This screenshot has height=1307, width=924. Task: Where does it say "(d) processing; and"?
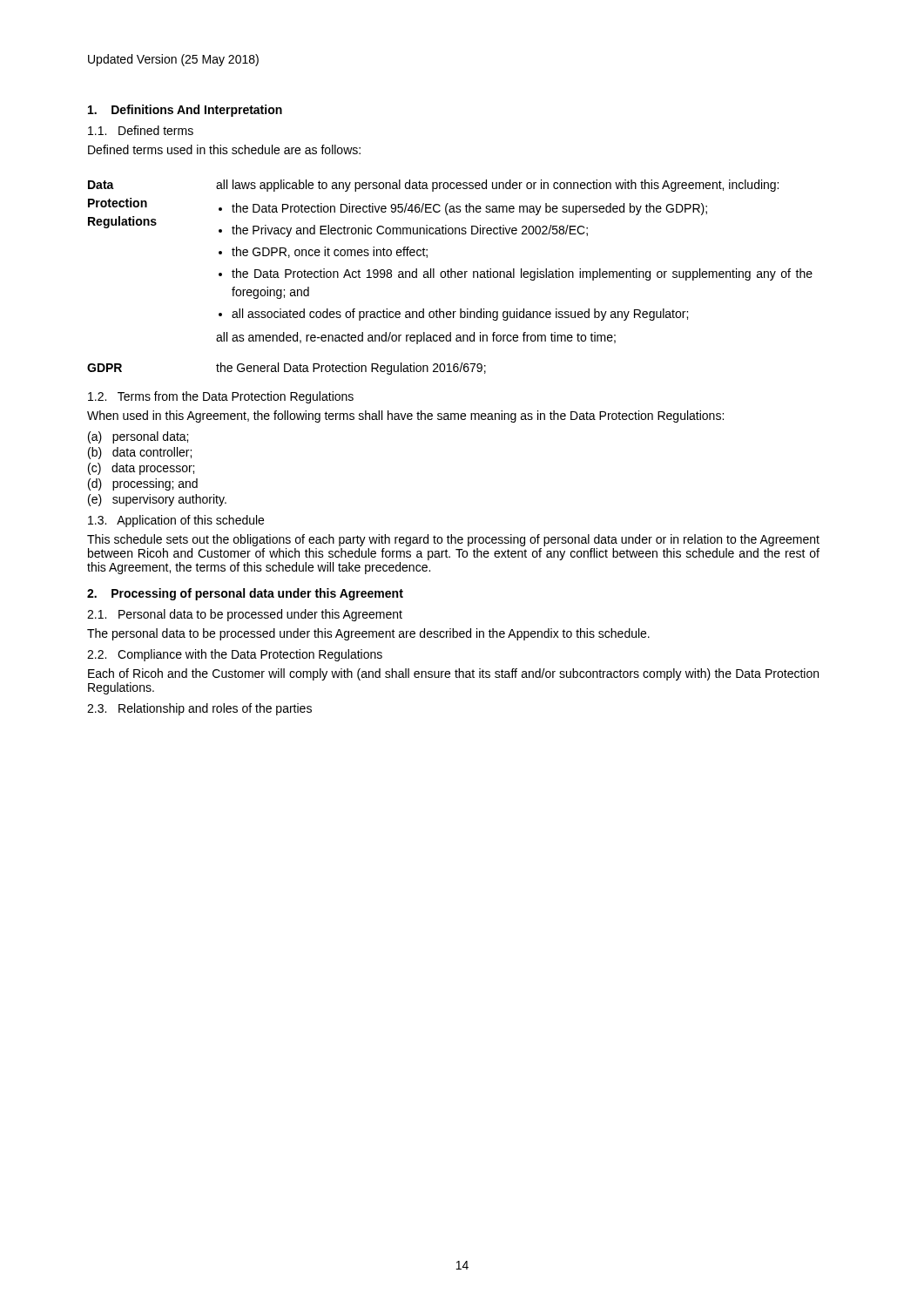pyautogui.click(x=143, y=484)
